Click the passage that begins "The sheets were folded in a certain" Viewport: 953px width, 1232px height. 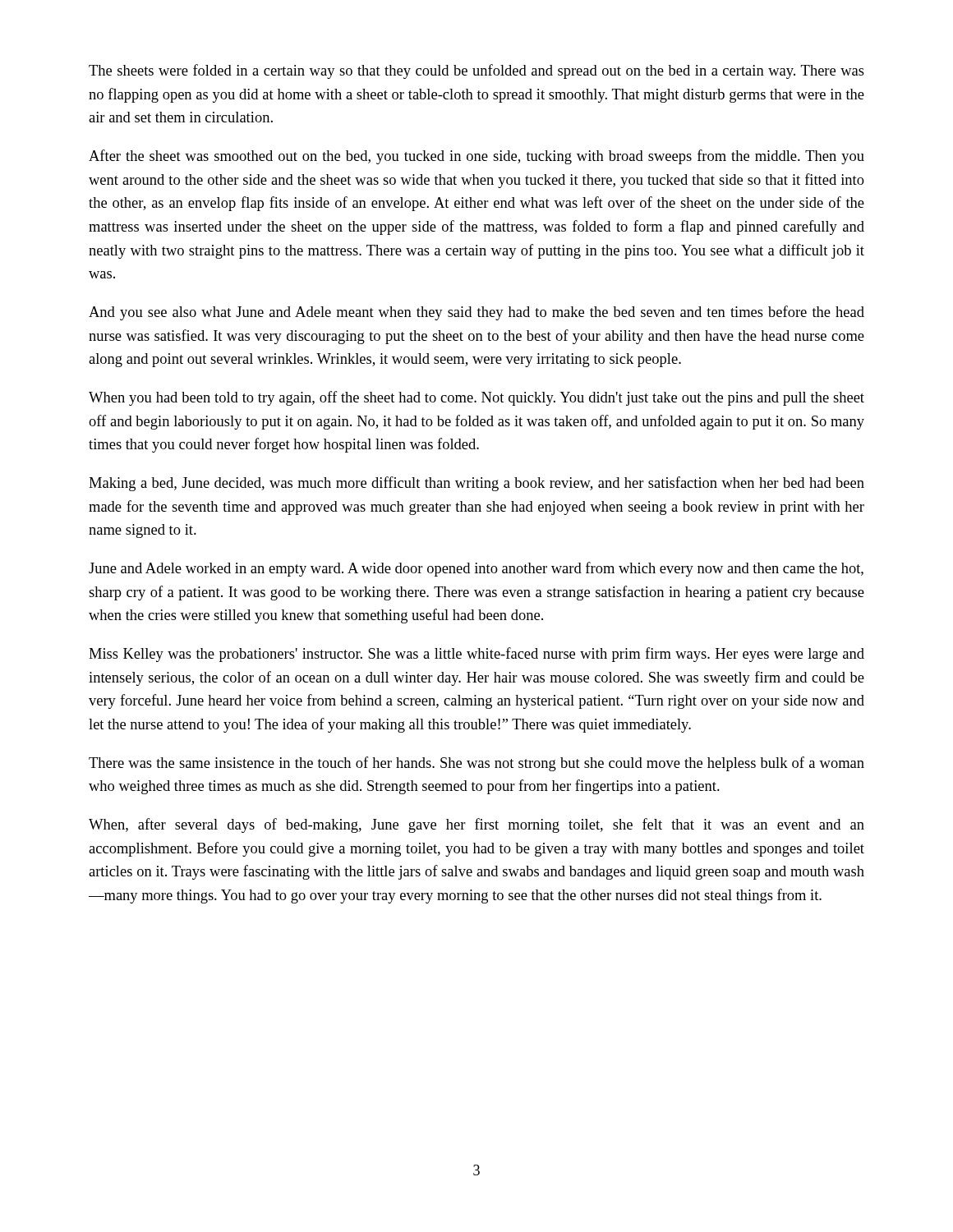pyautogui.click(x=476, y=94)
